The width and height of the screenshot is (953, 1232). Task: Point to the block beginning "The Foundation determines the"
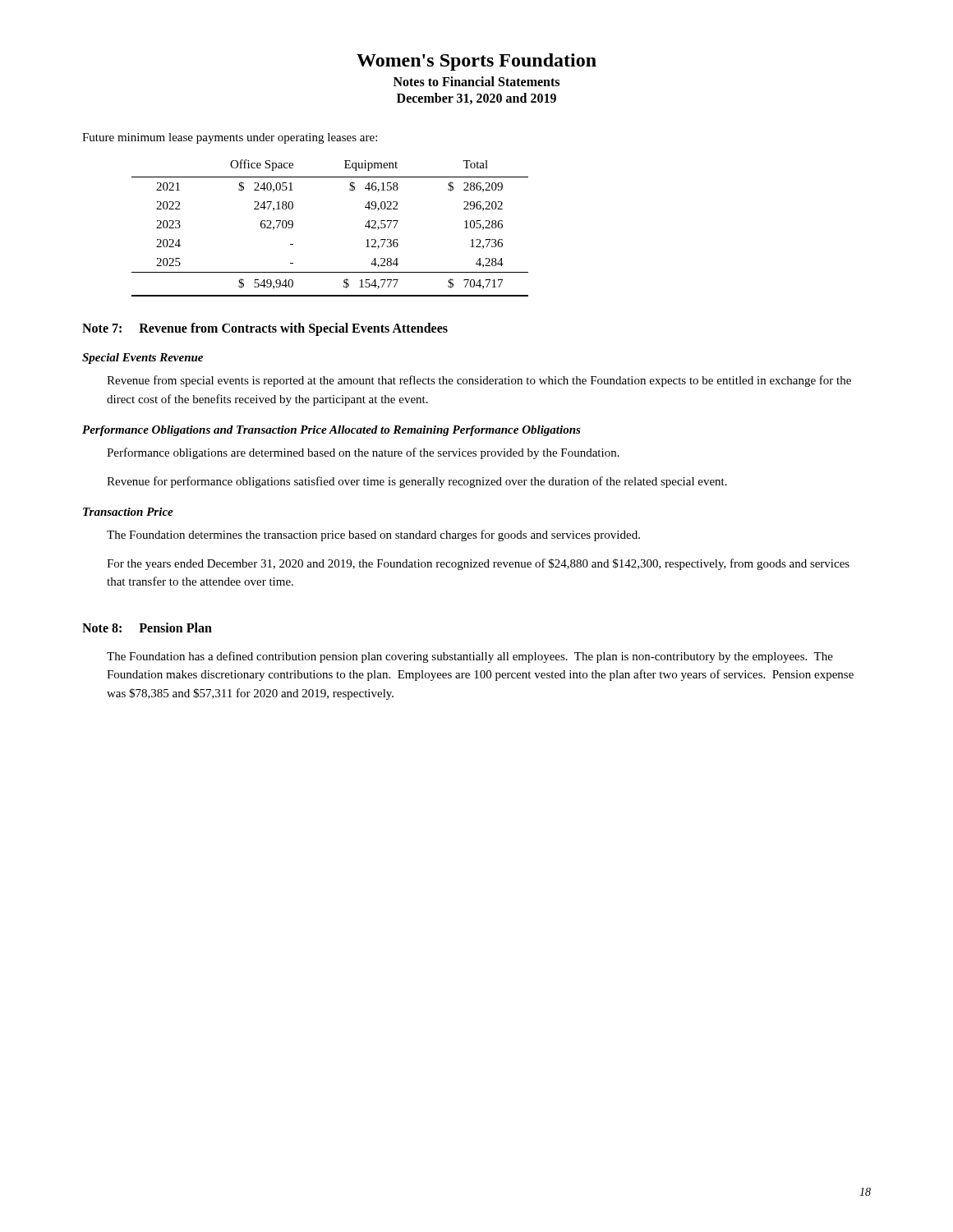[x=374, y=535]
